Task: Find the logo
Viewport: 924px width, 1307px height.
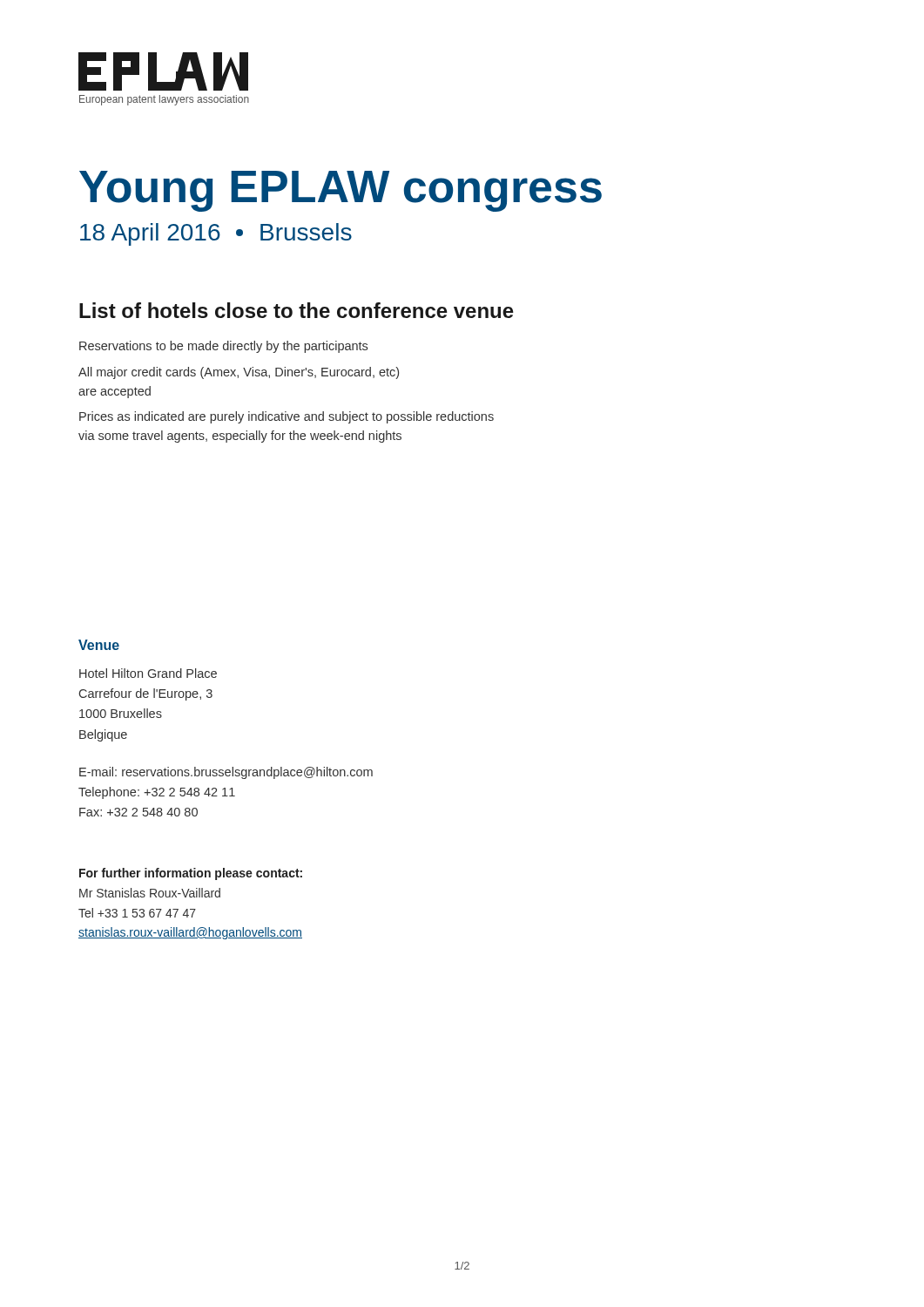Action: [x=462, y=81]
